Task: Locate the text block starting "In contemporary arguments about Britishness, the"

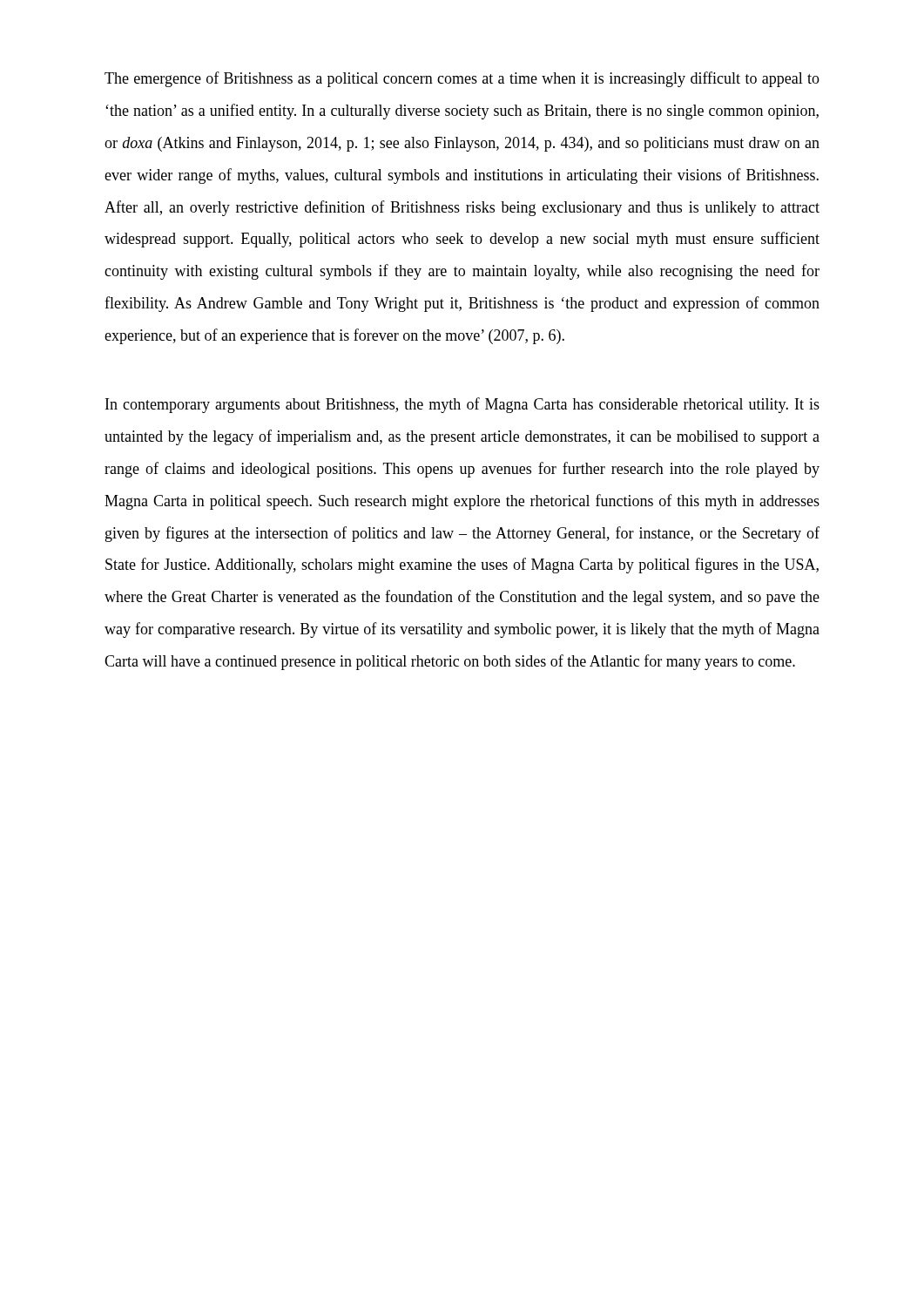Action: tap(462, 533)
